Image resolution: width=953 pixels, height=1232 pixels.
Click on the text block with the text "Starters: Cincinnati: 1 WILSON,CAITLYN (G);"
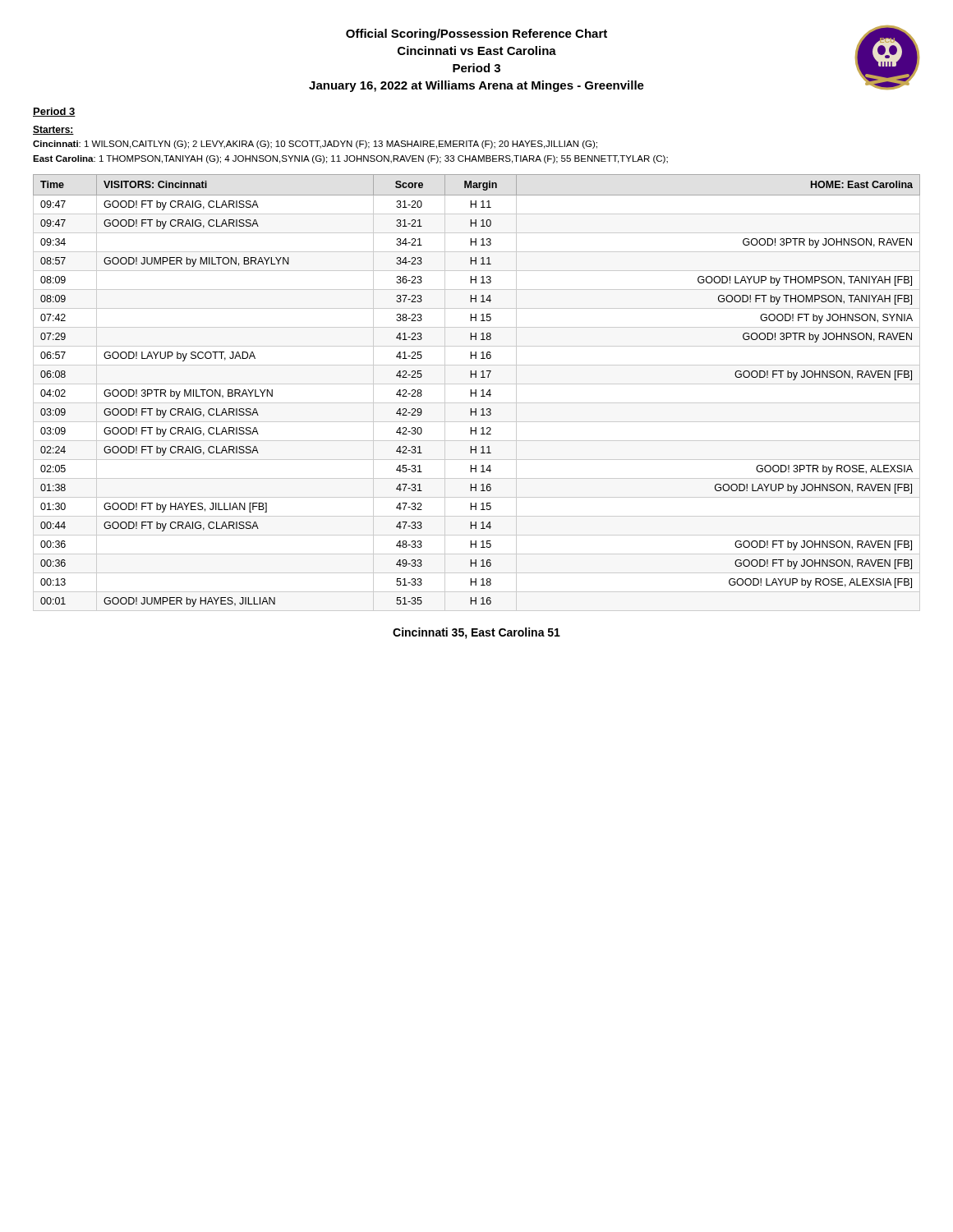click(351, 144)
